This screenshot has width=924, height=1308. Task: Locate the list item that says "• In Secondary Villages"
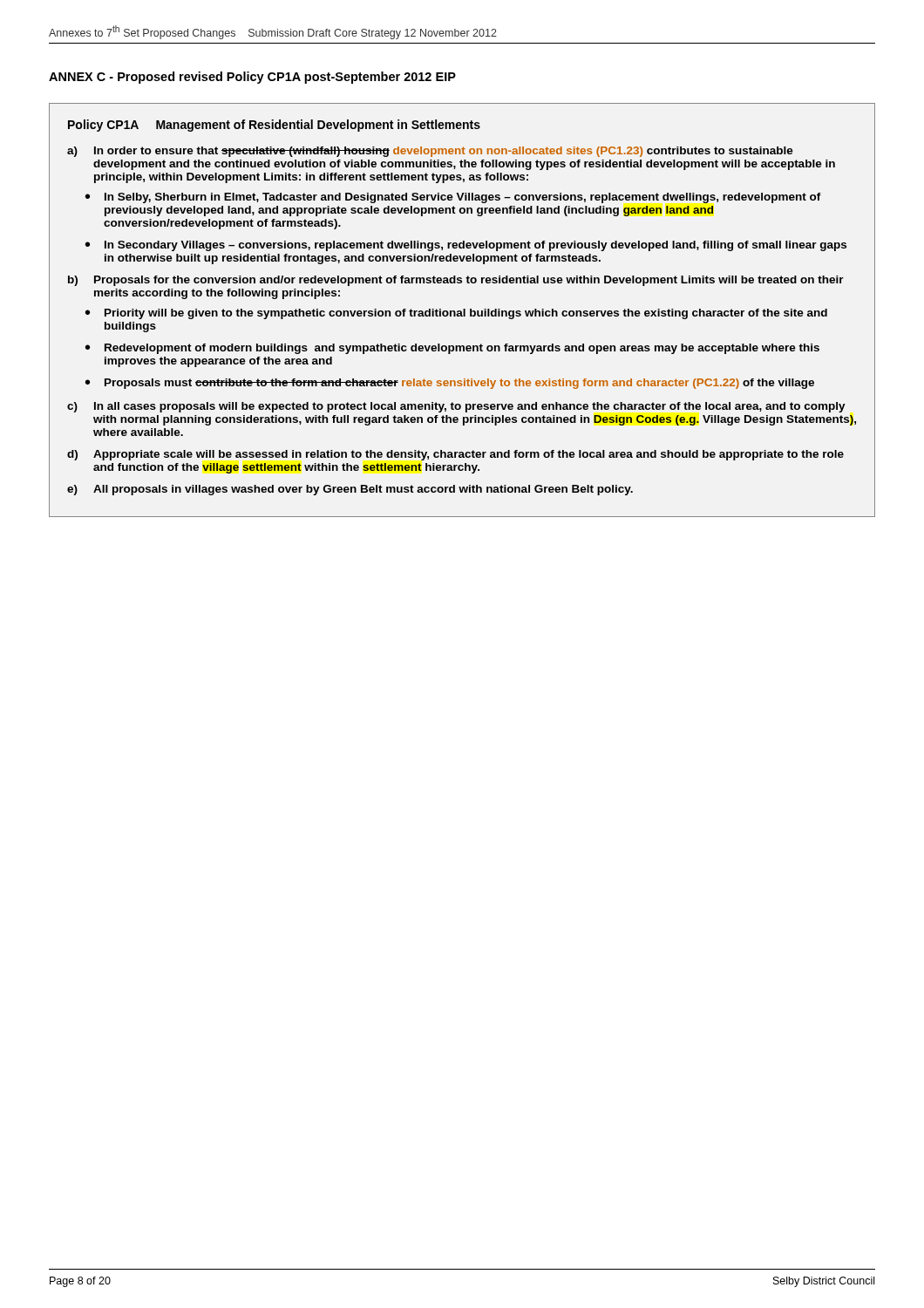point(471,251)
